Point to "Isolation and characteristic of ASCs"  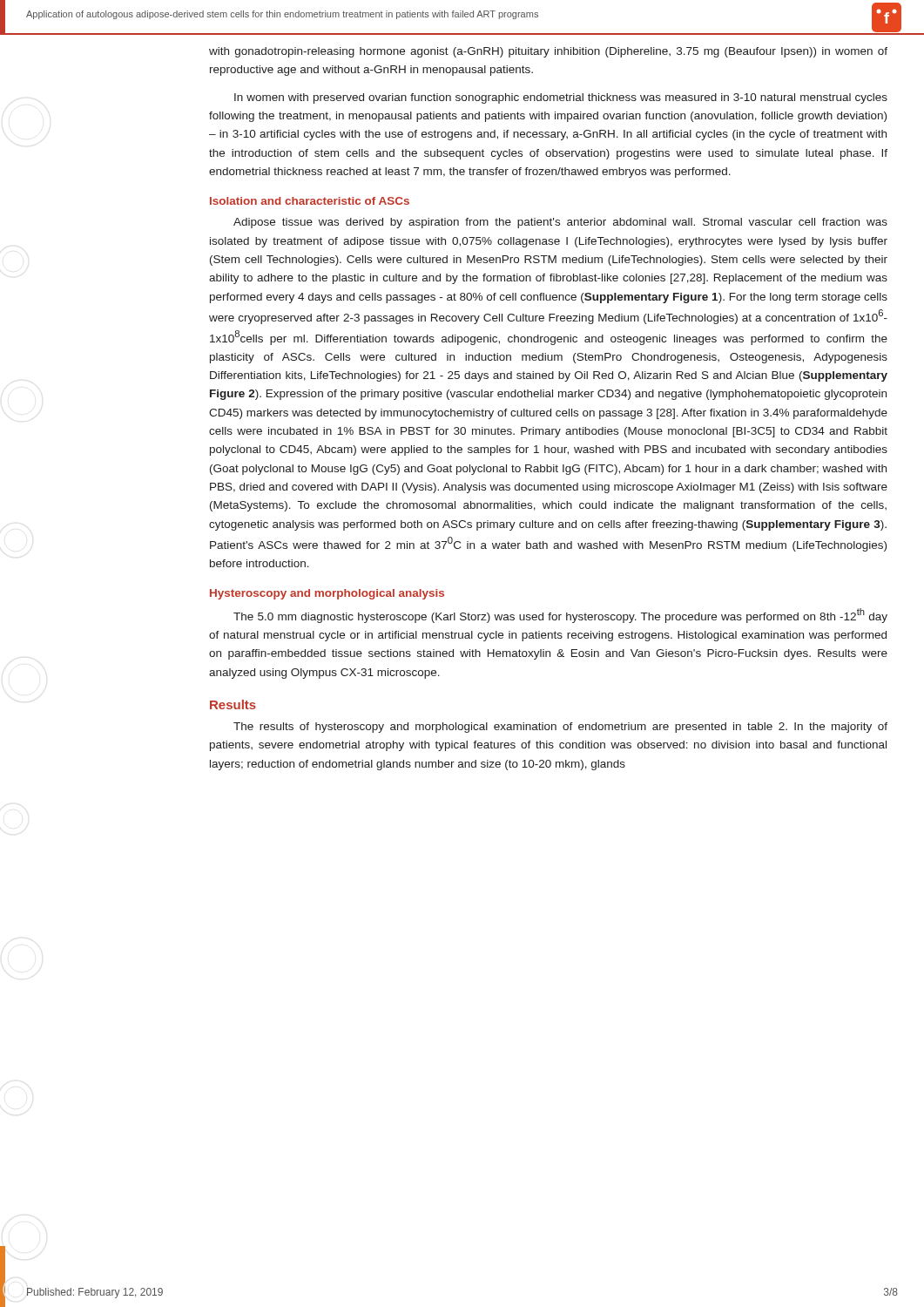click(309, 201)
